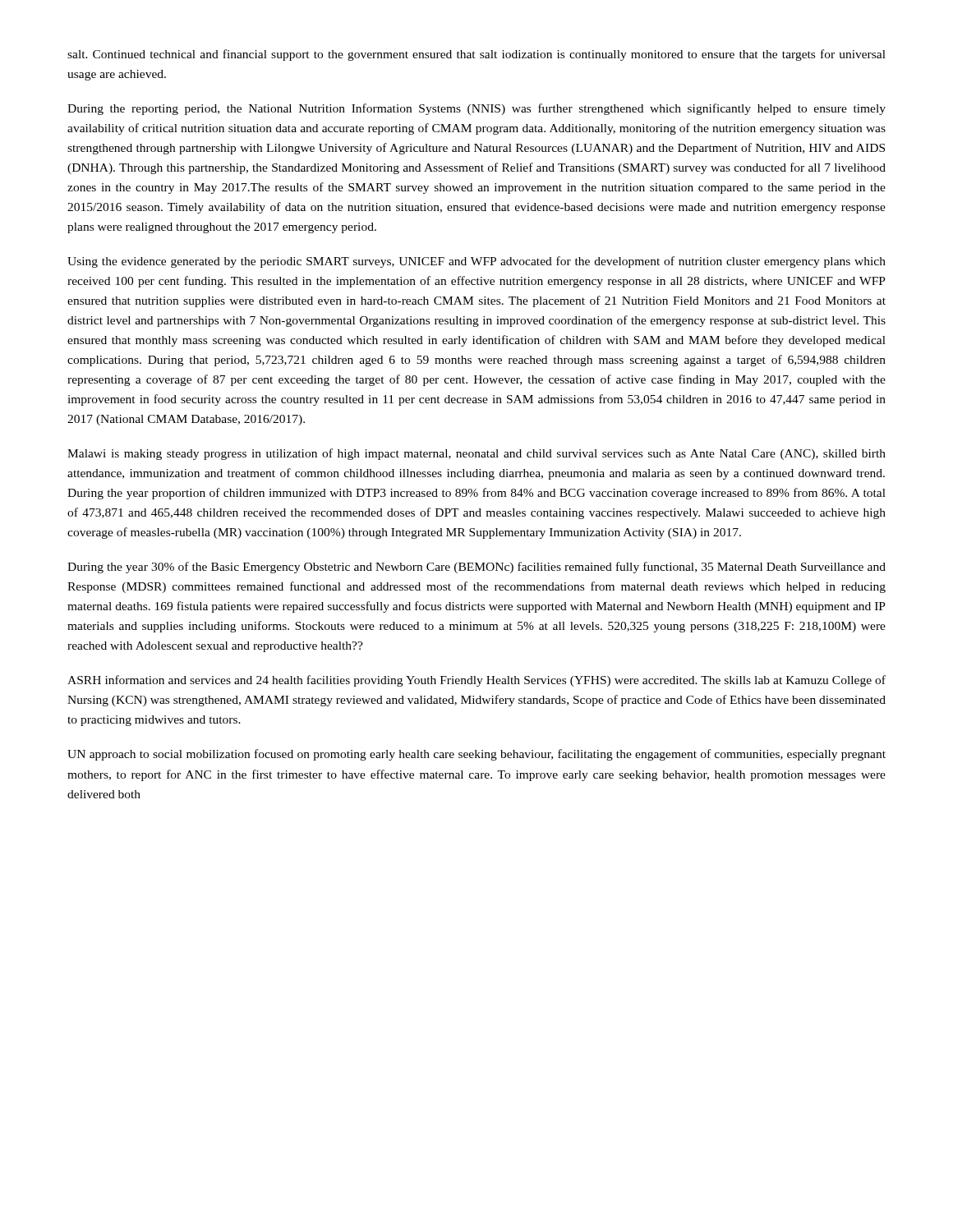Click the passage that begins "ASRH information and services"
The image size is (953, 1232).
(x=476, y=700)
